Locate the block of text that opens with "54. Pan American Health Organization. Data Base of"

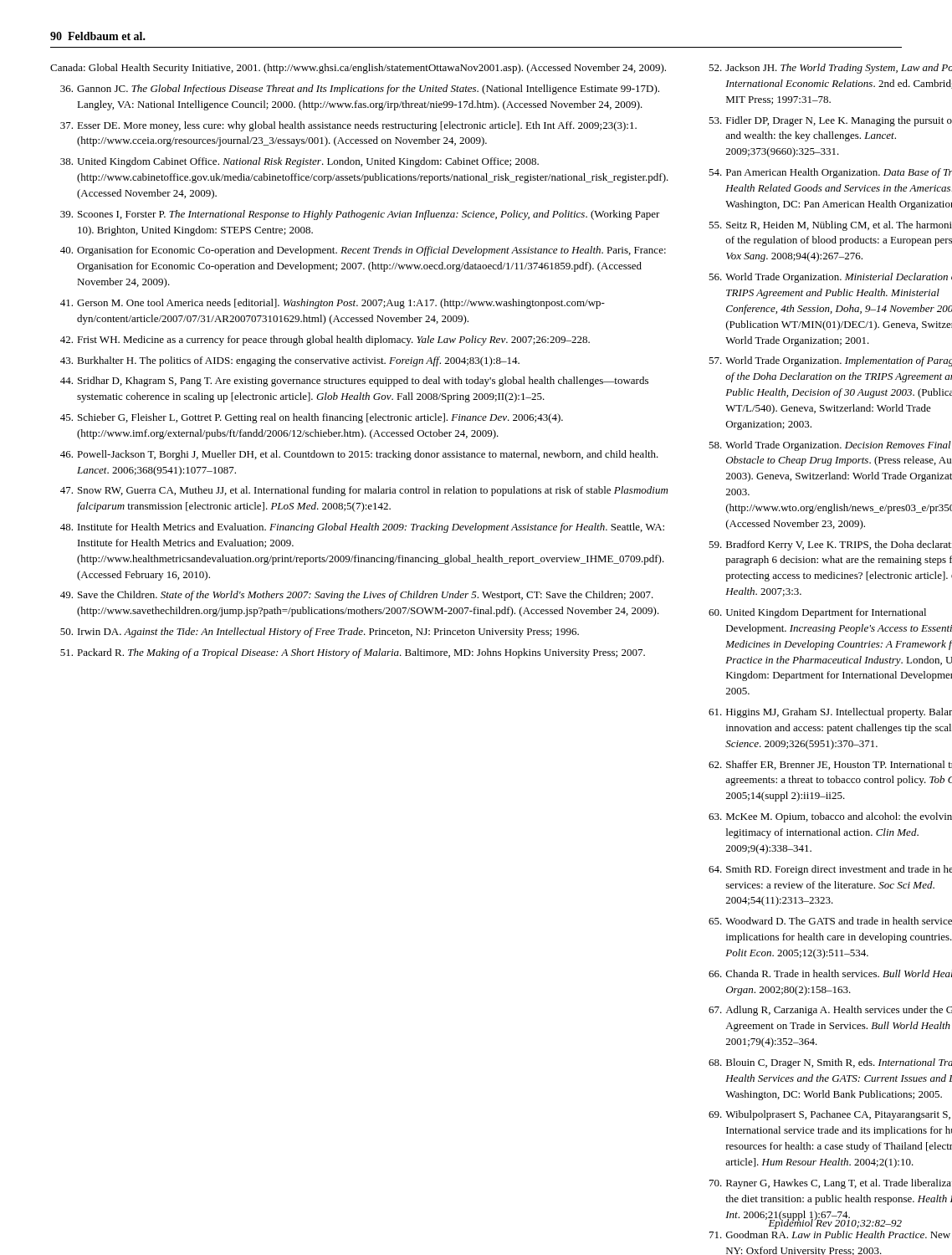(x=825, y=189)
